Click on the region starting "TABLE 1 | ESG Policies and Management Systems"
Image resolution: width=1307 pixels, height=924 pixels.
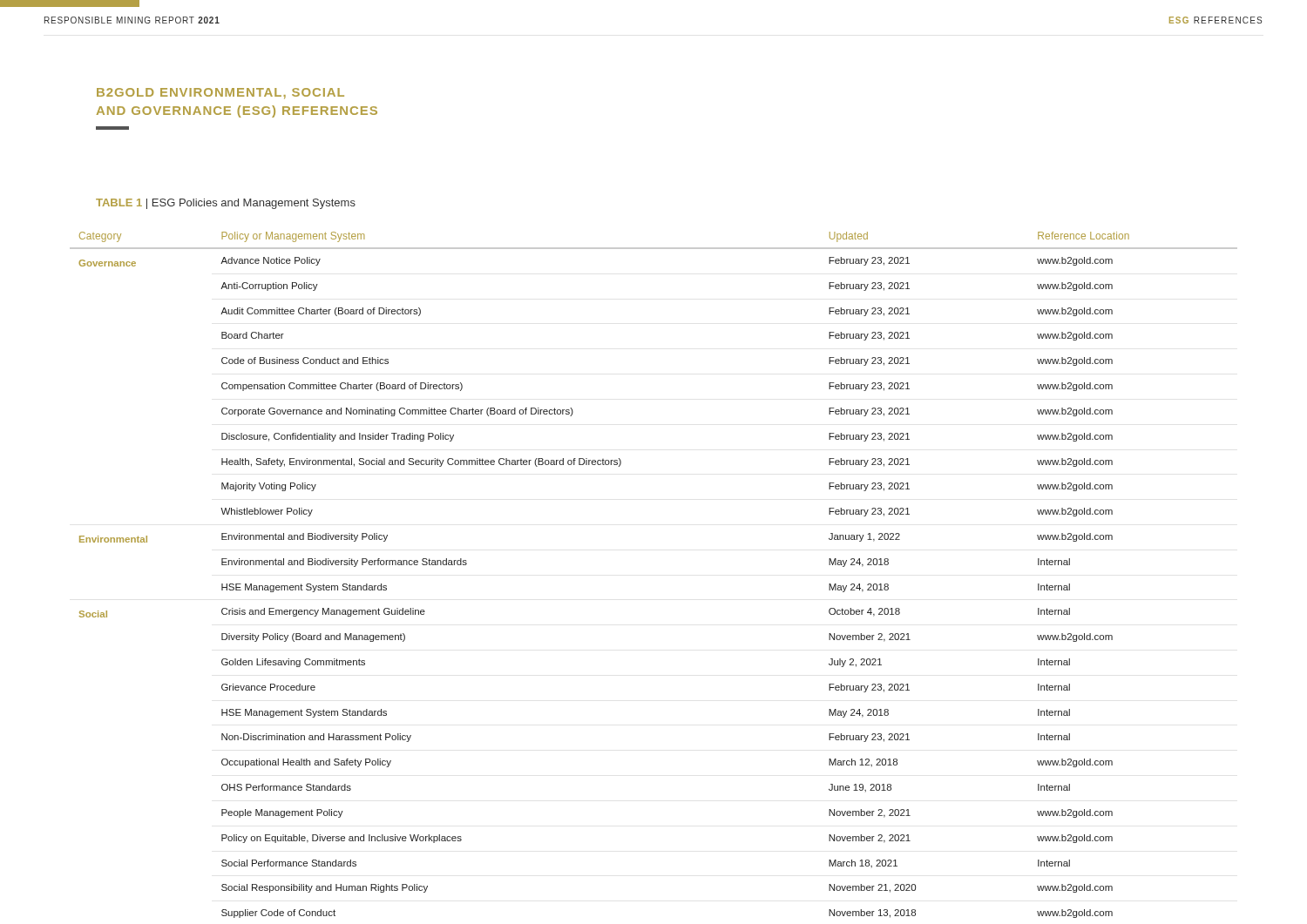pyautogui.click(x=226, y=202)
